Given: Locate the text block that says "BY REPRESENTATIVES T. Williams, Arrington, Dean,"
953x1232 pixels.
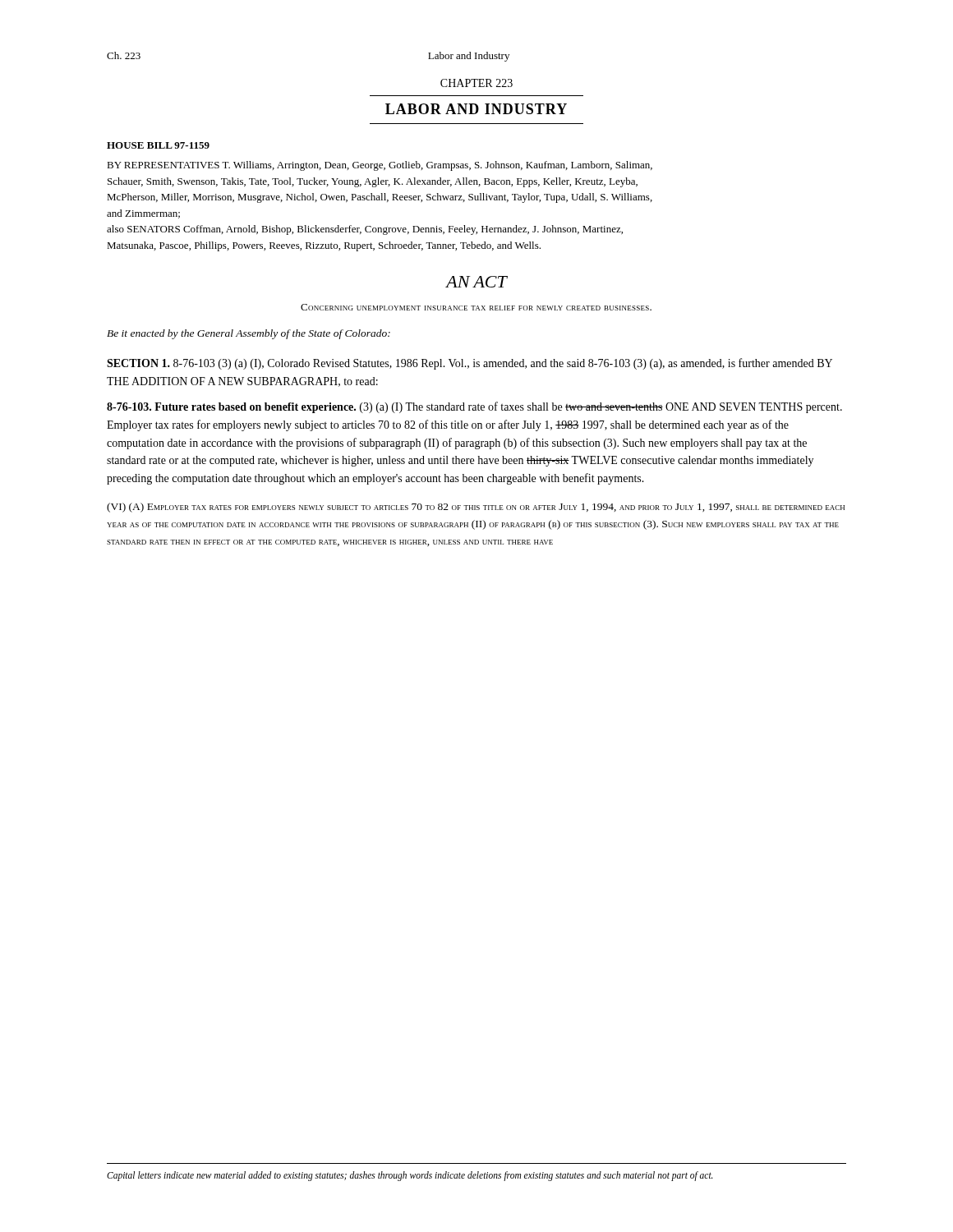Looking at the screenshot, I should (x=380, y=205).
